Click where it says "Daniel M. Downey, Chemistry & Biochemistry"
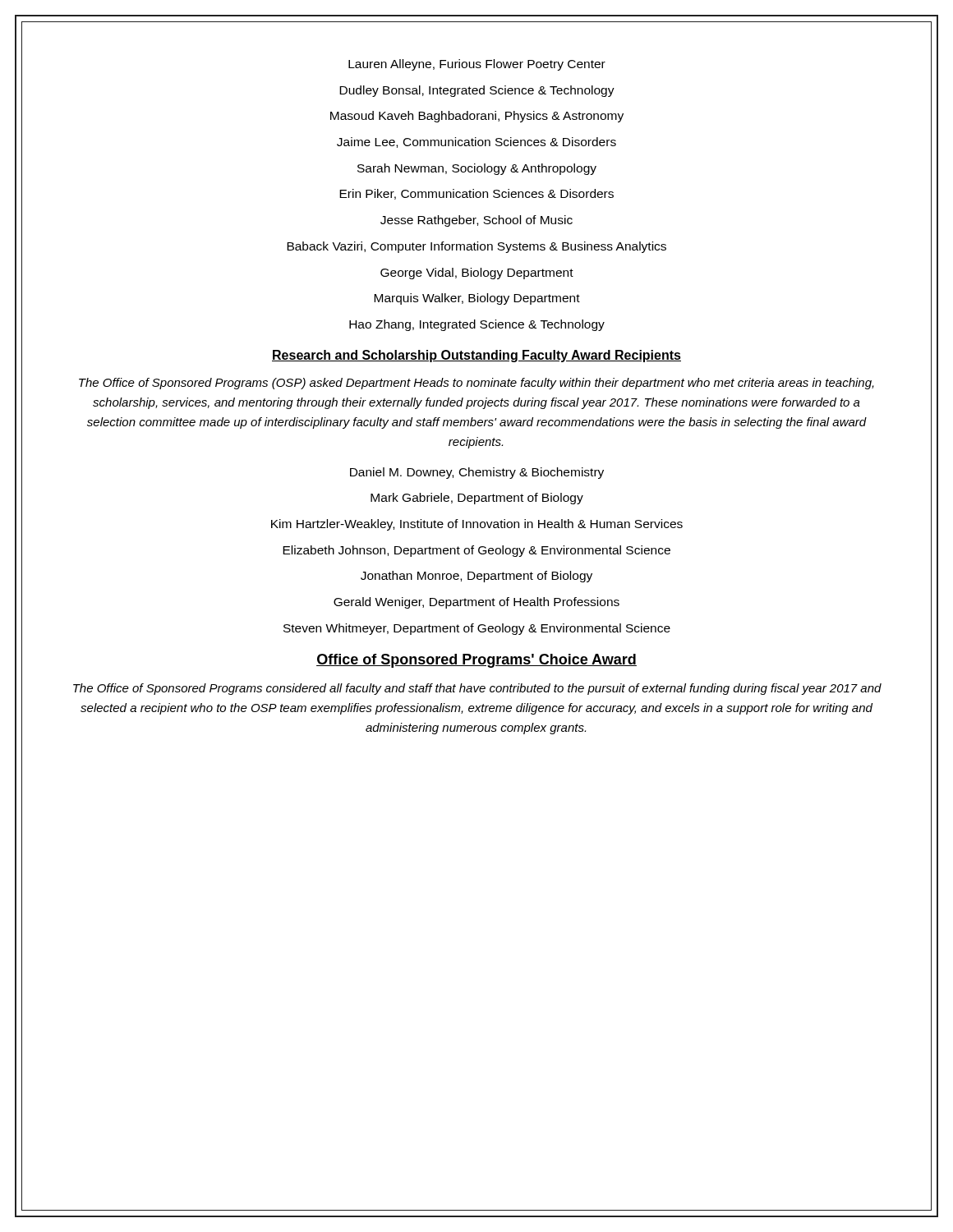The image size is (953, 1232). (476, 472)
